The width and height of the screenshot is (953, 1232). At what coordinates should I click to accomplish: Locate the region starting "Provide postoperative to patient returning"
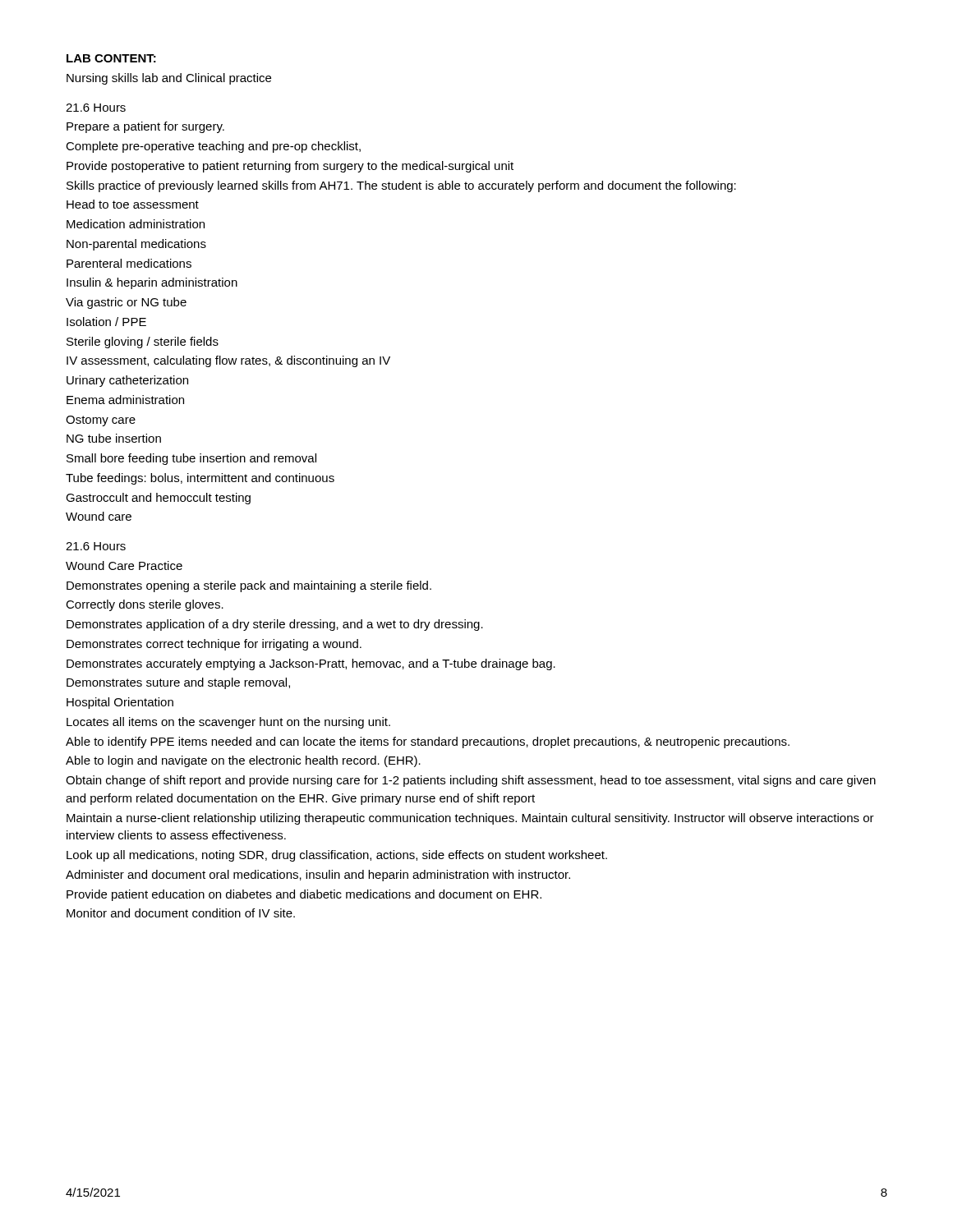pos(476,166)
